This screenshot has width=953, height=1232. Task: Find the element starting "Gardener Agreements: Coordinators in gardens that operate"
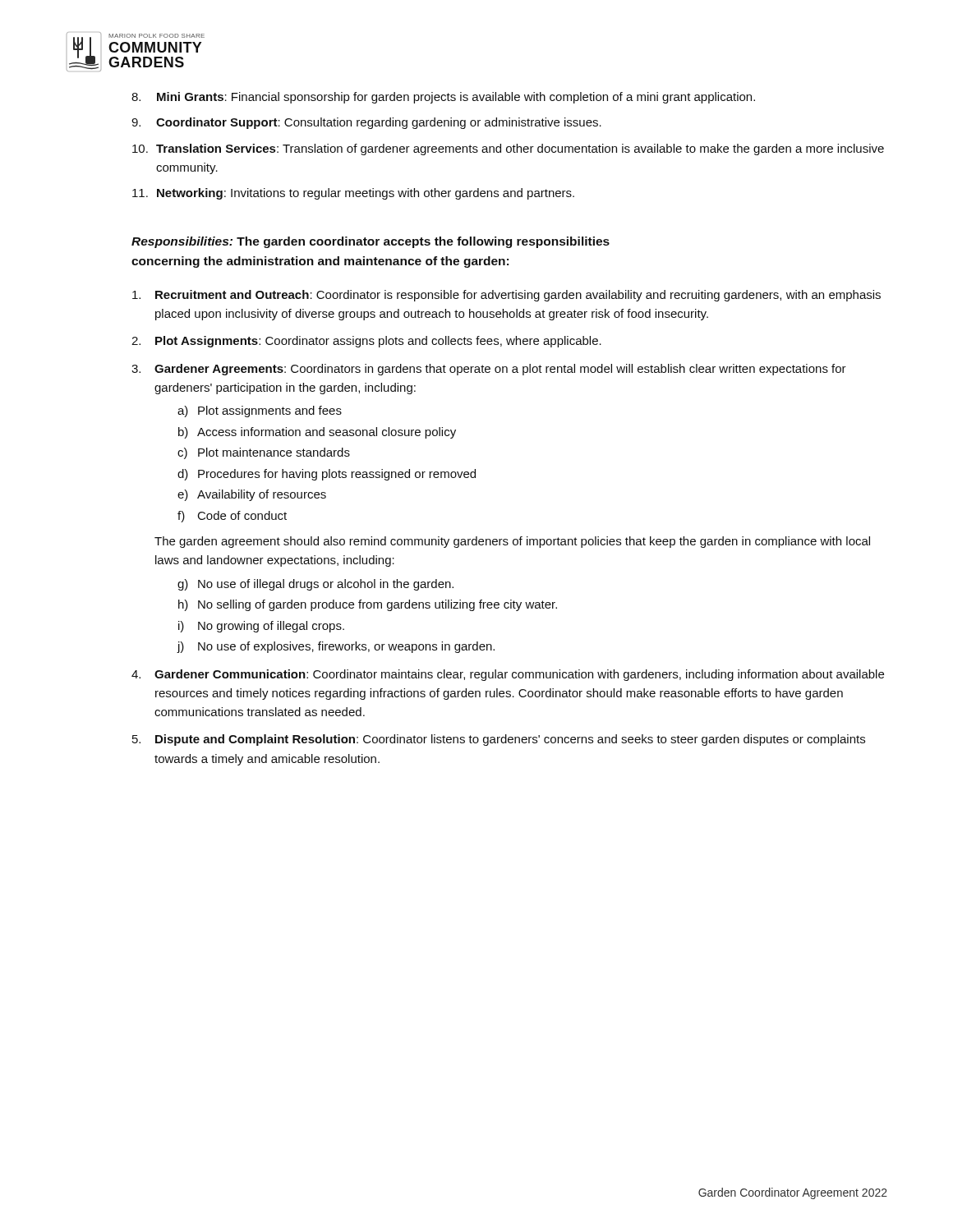point(500,370)
